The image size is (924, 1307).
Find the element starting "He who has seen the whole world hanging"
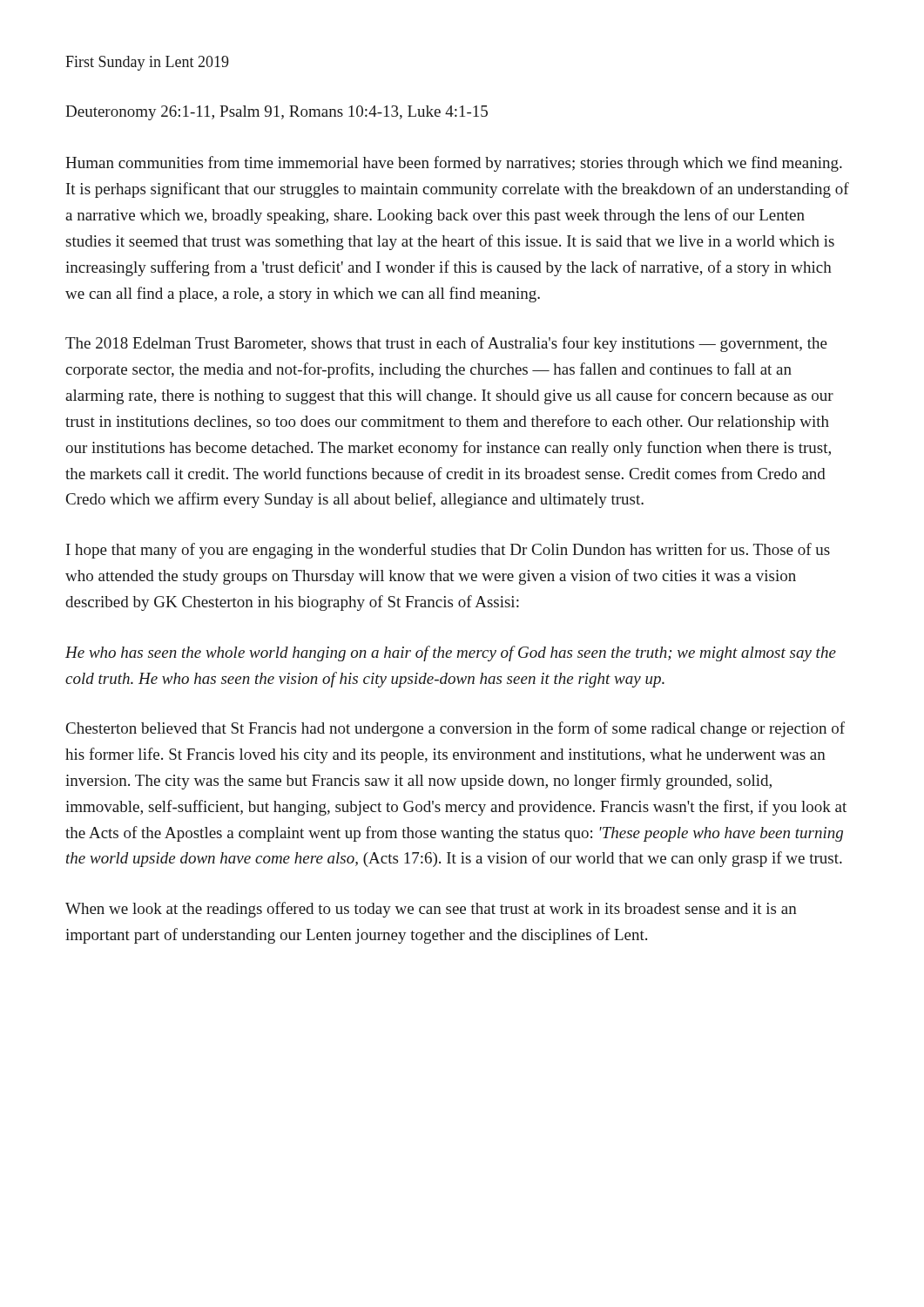(451, 665)
